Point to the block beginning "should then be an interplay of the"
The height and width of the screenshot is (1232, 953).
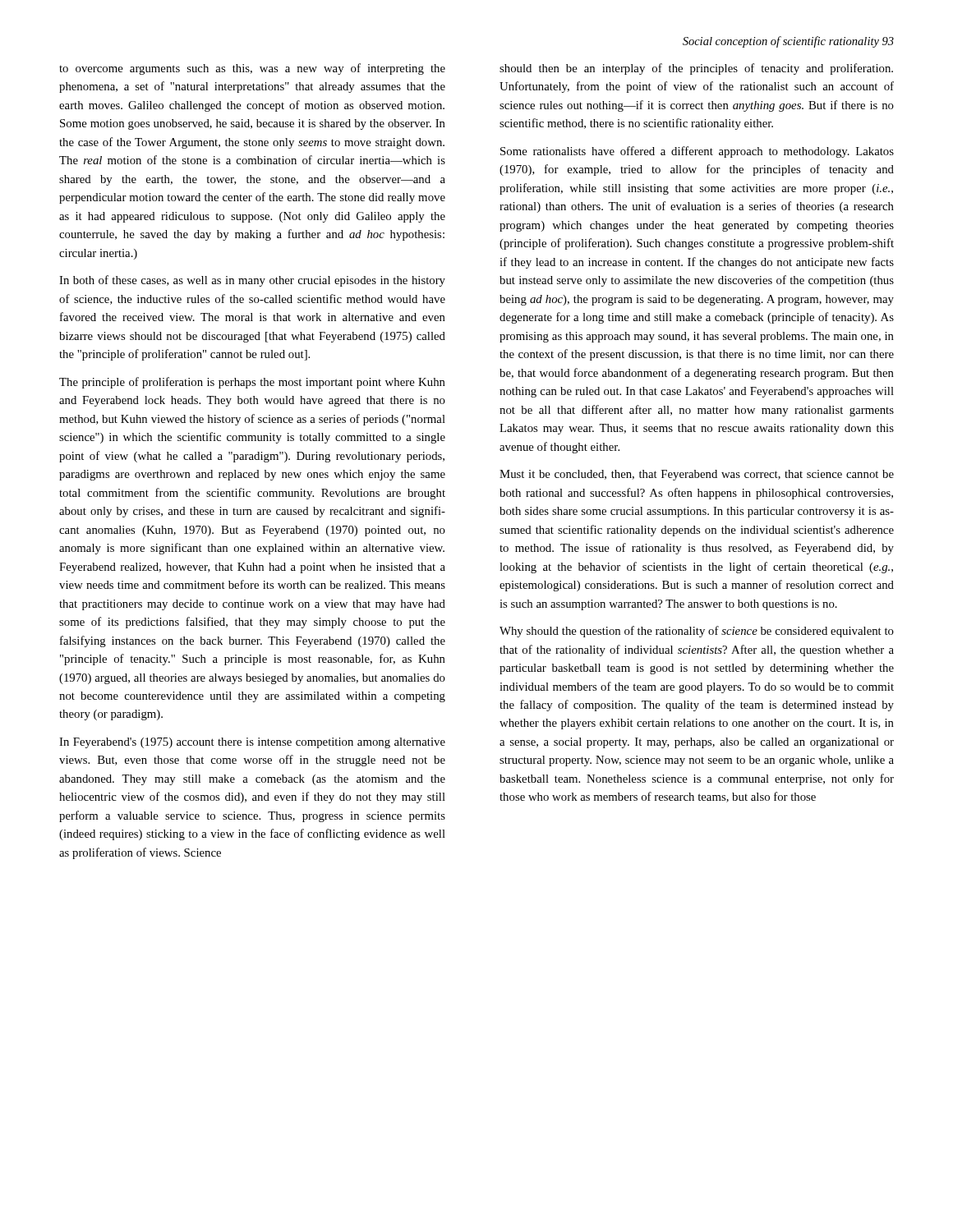click(x=697, y=433)
